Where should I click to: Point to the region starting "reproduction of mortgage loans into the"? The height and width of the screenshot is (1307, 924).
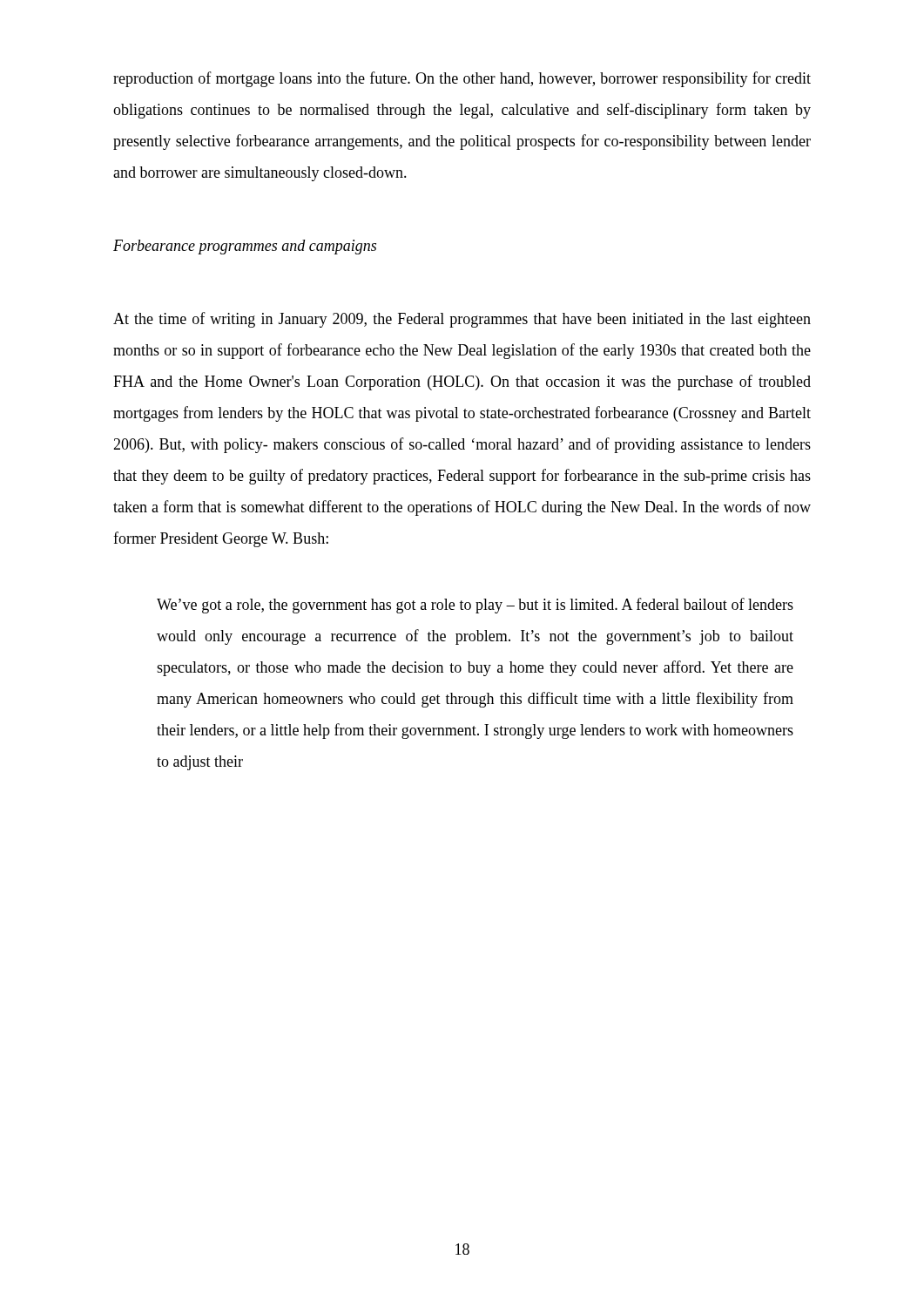pyautogui.click(x=462, y=125)
